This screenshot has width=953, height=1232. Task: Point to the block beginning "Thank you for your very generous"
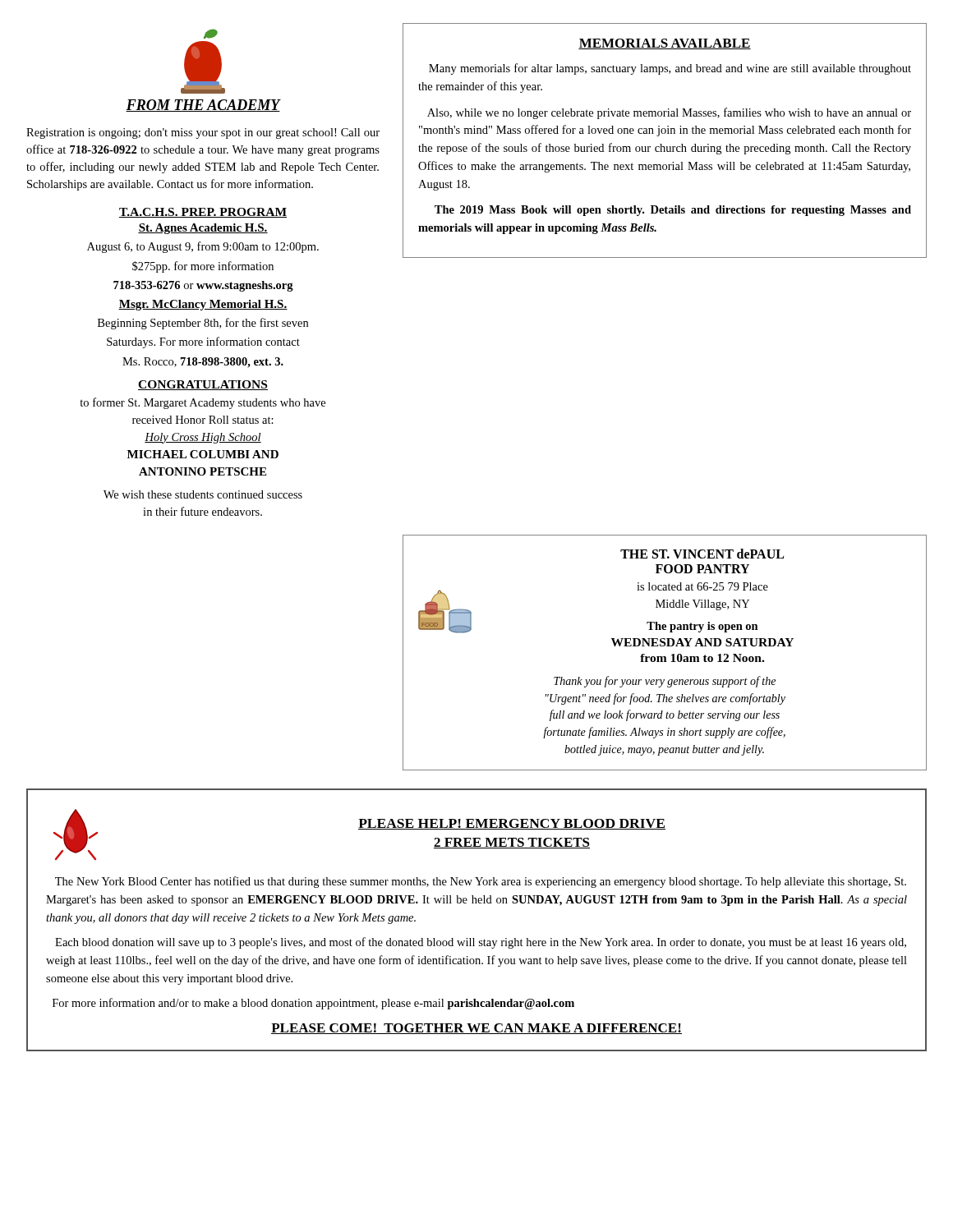[x=665, y=715]
